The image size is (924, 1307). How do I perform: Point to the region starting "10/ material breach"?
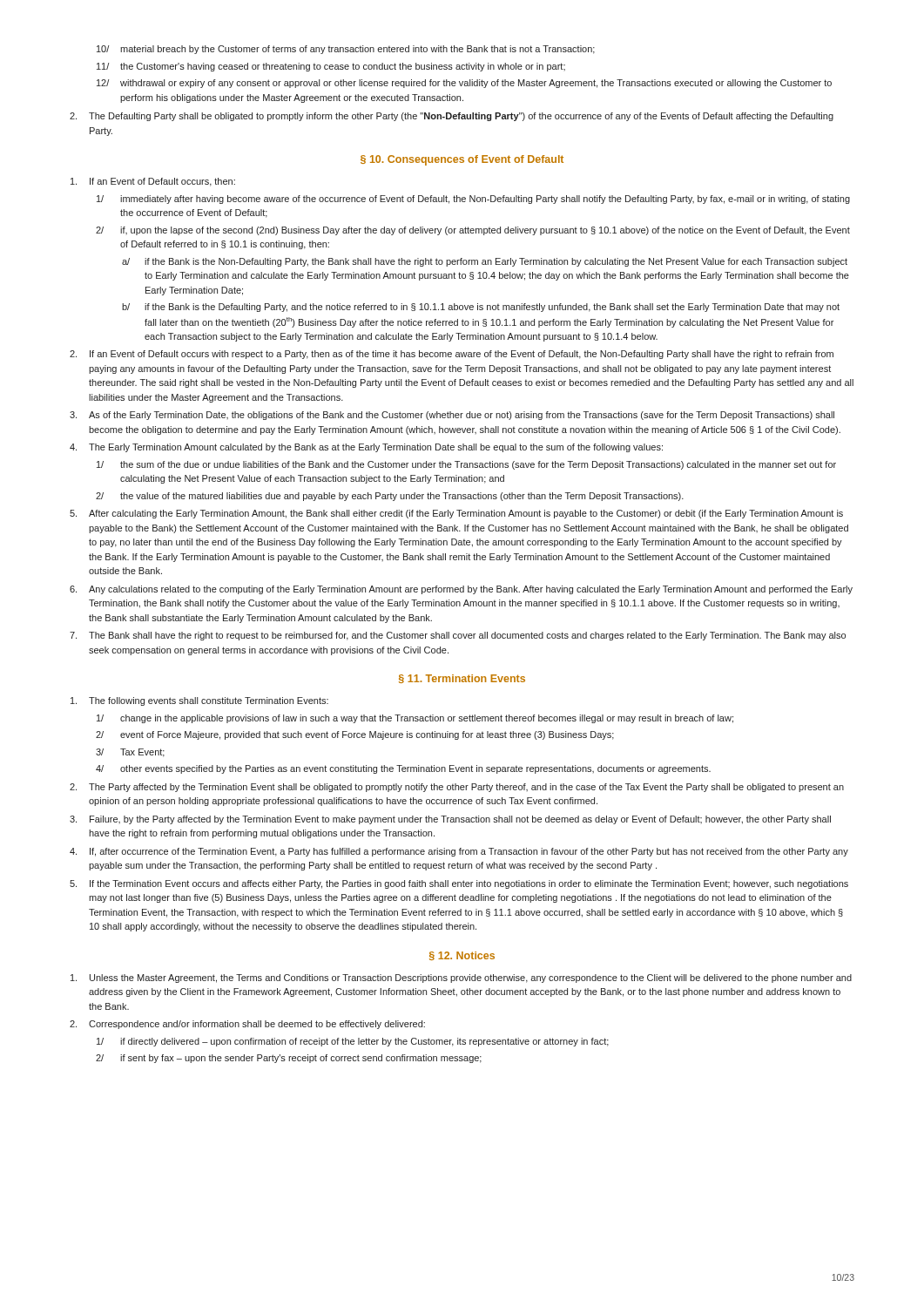(345, 49)
